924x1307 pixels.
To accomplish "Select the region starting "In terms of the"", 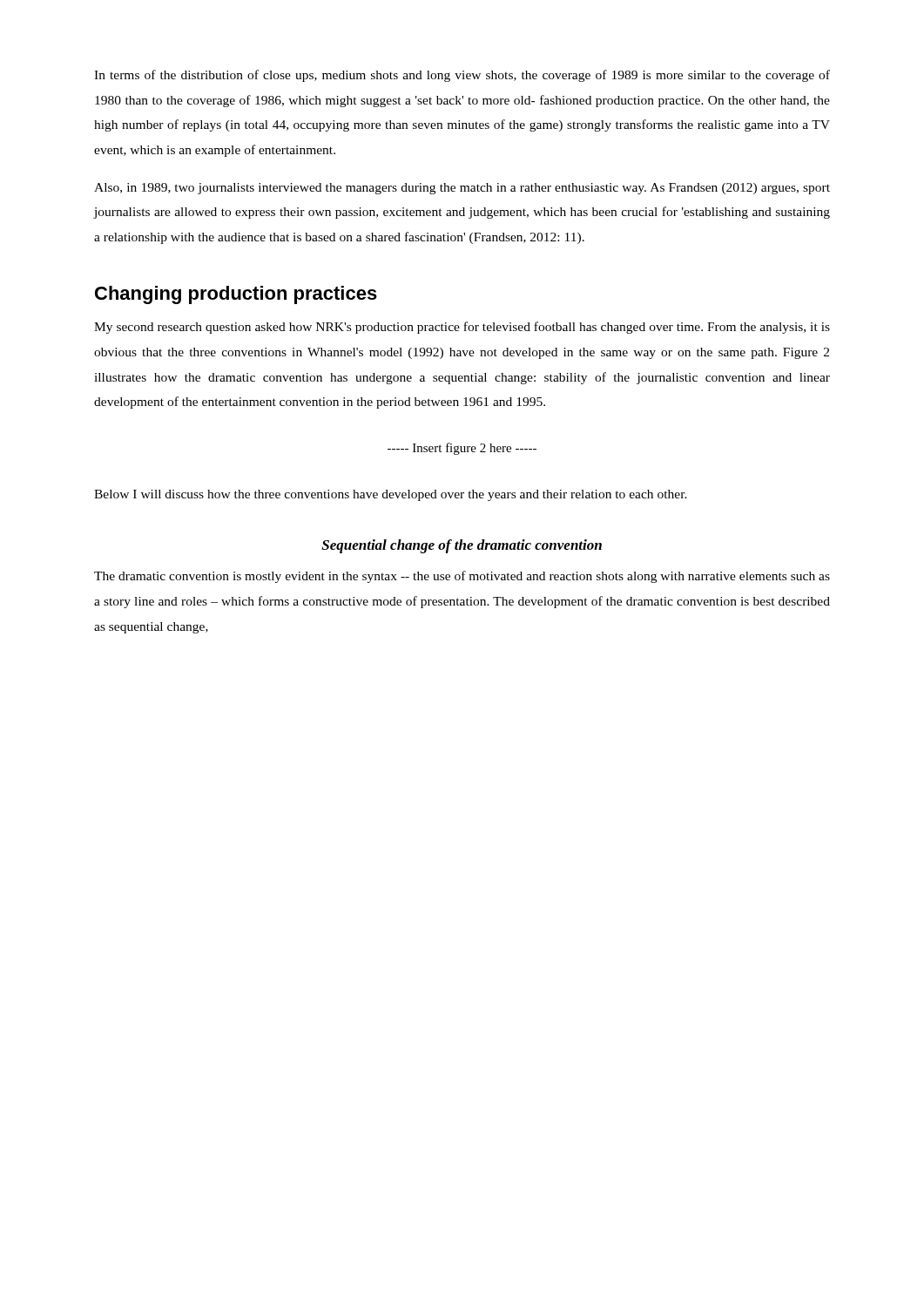I will (462, 113).
